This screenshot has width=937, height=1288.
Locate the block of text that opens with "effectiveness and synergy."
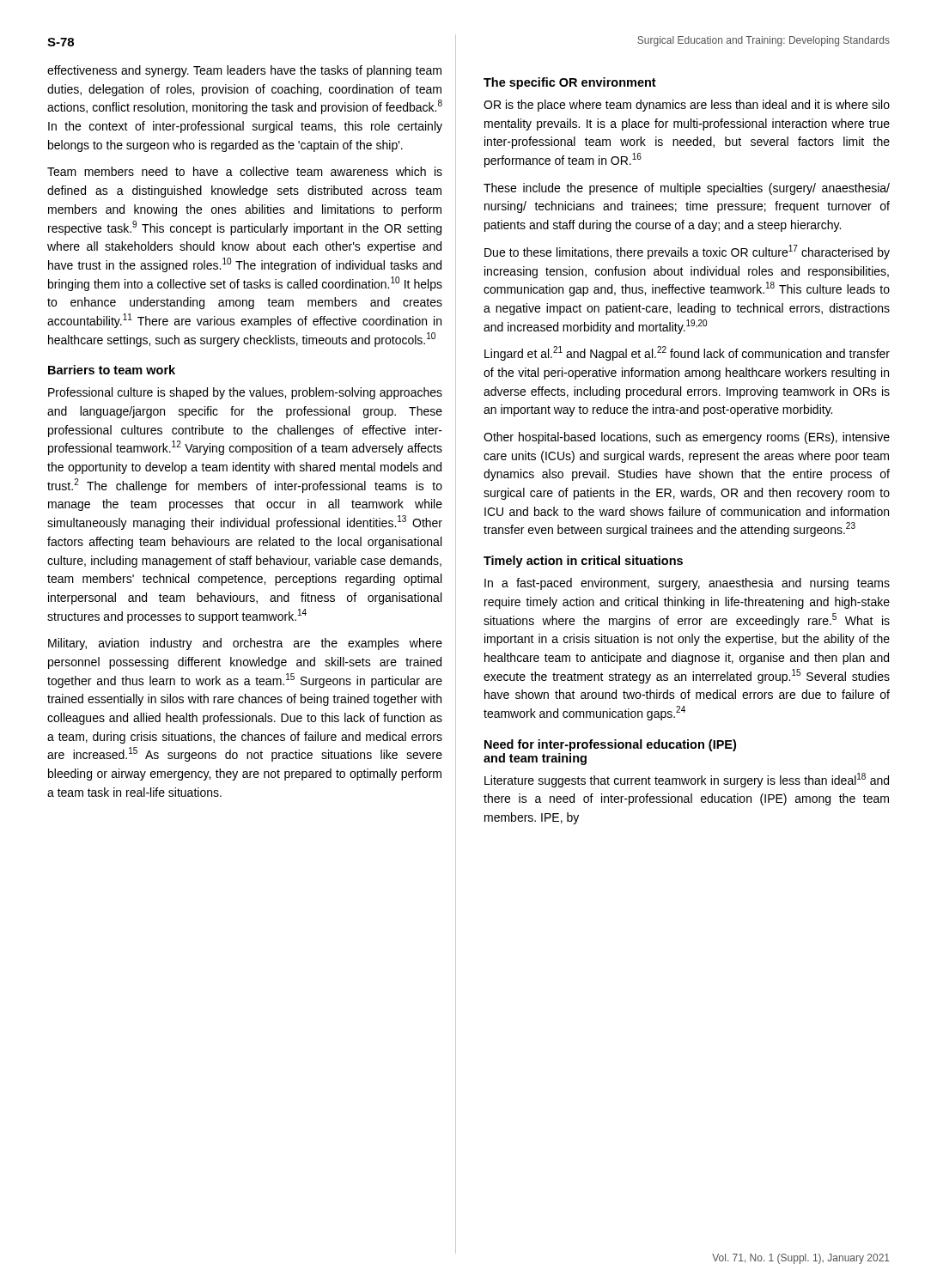(245, 108)
